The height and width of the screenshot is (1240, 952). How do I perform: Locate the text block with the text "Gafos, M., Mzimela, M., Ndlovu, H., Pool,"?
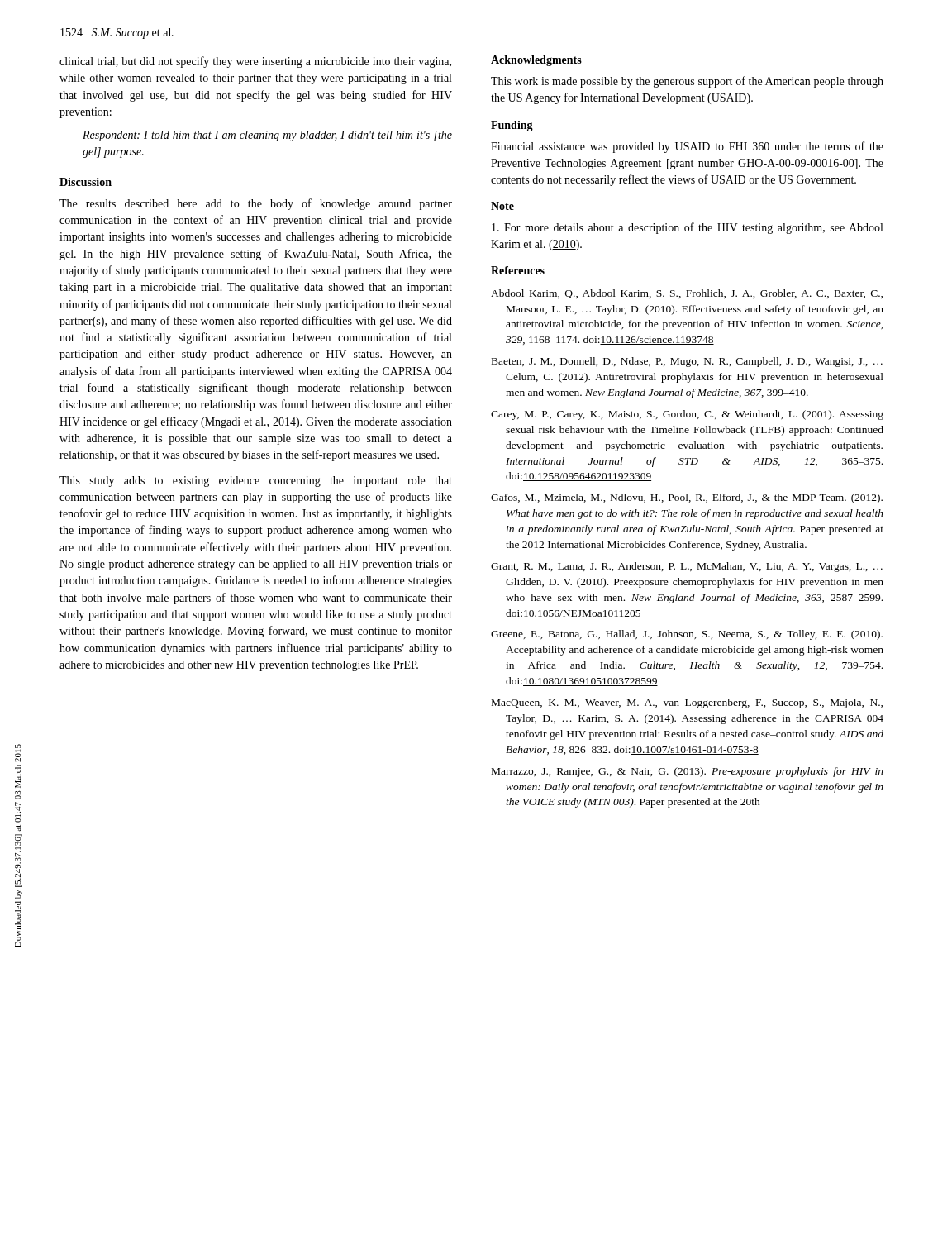[687, 521]
